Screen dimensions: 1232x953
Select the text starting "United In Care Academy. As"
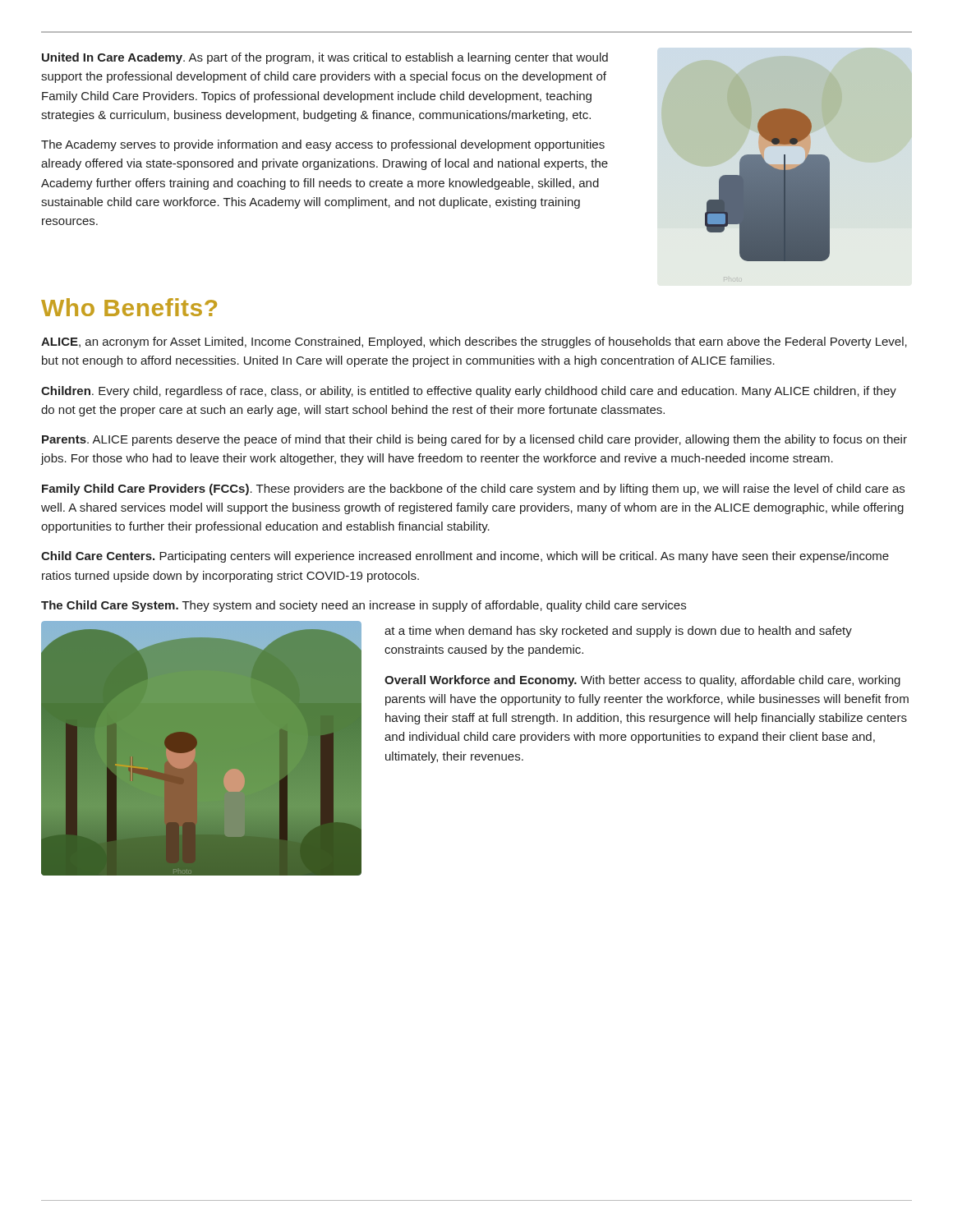pos(325,86)
